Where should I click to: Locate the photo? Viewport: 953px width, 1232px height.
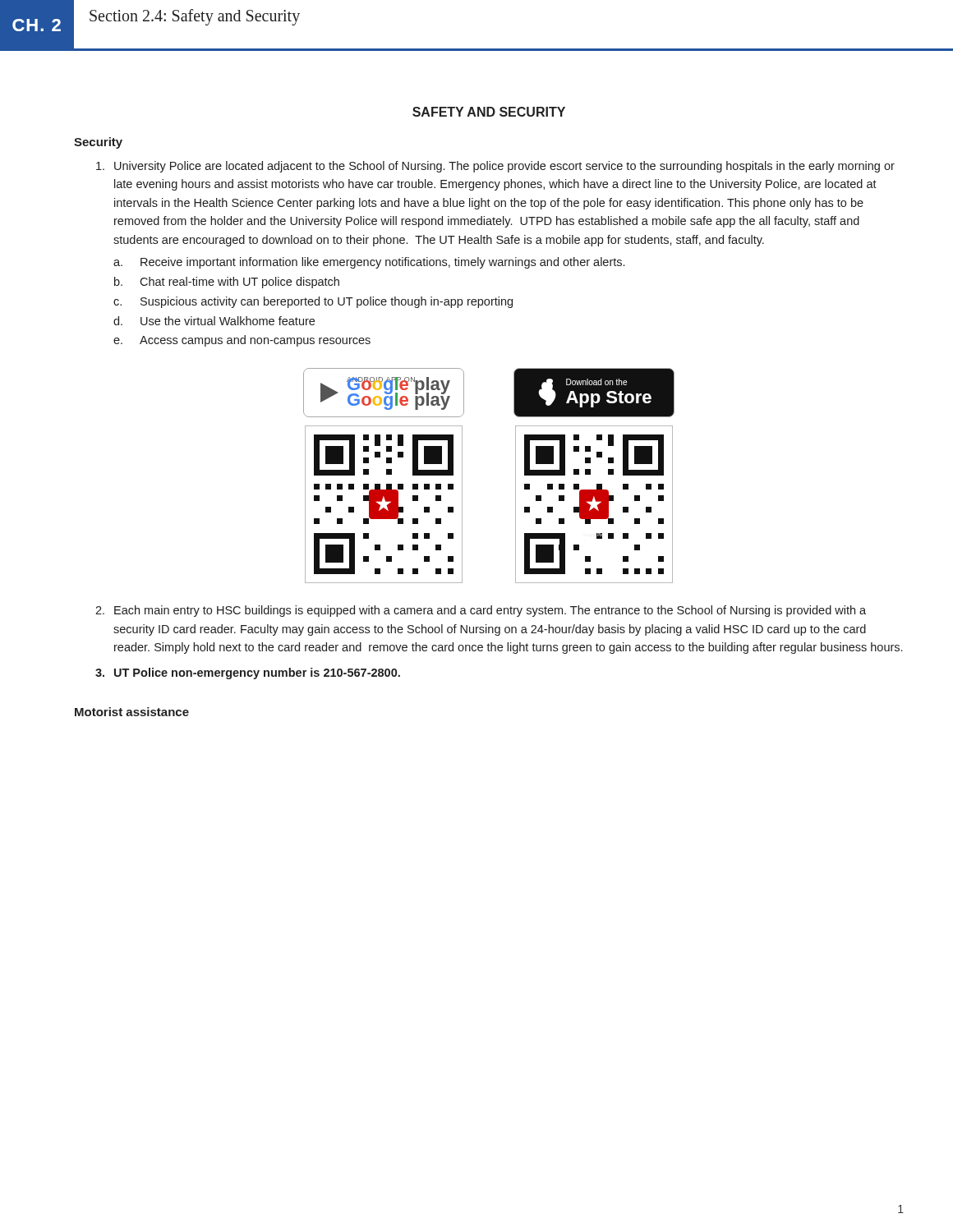tap(489, 476)
